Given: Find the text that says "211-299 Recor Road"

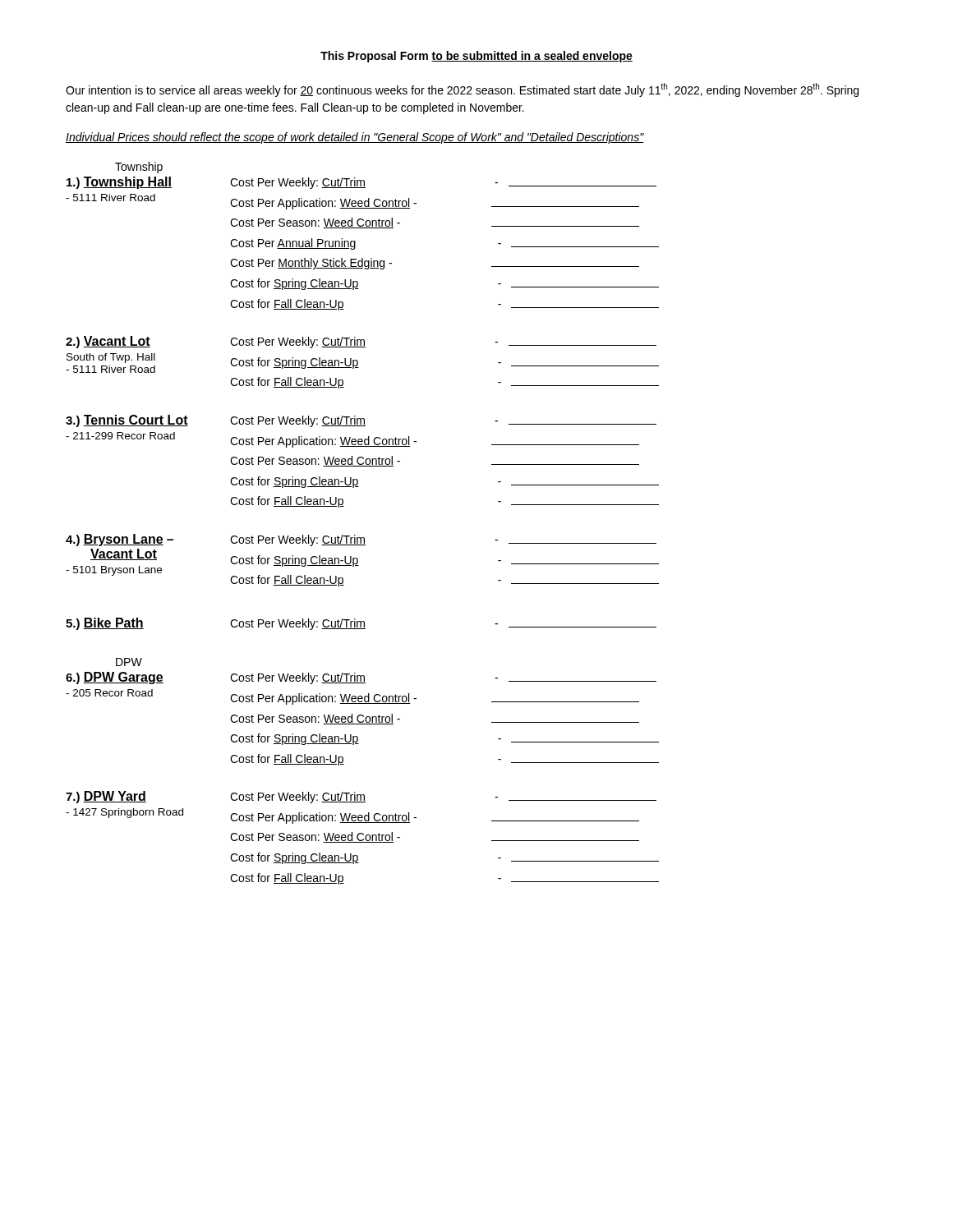Looking at the screenshot, I should [121, 436].
